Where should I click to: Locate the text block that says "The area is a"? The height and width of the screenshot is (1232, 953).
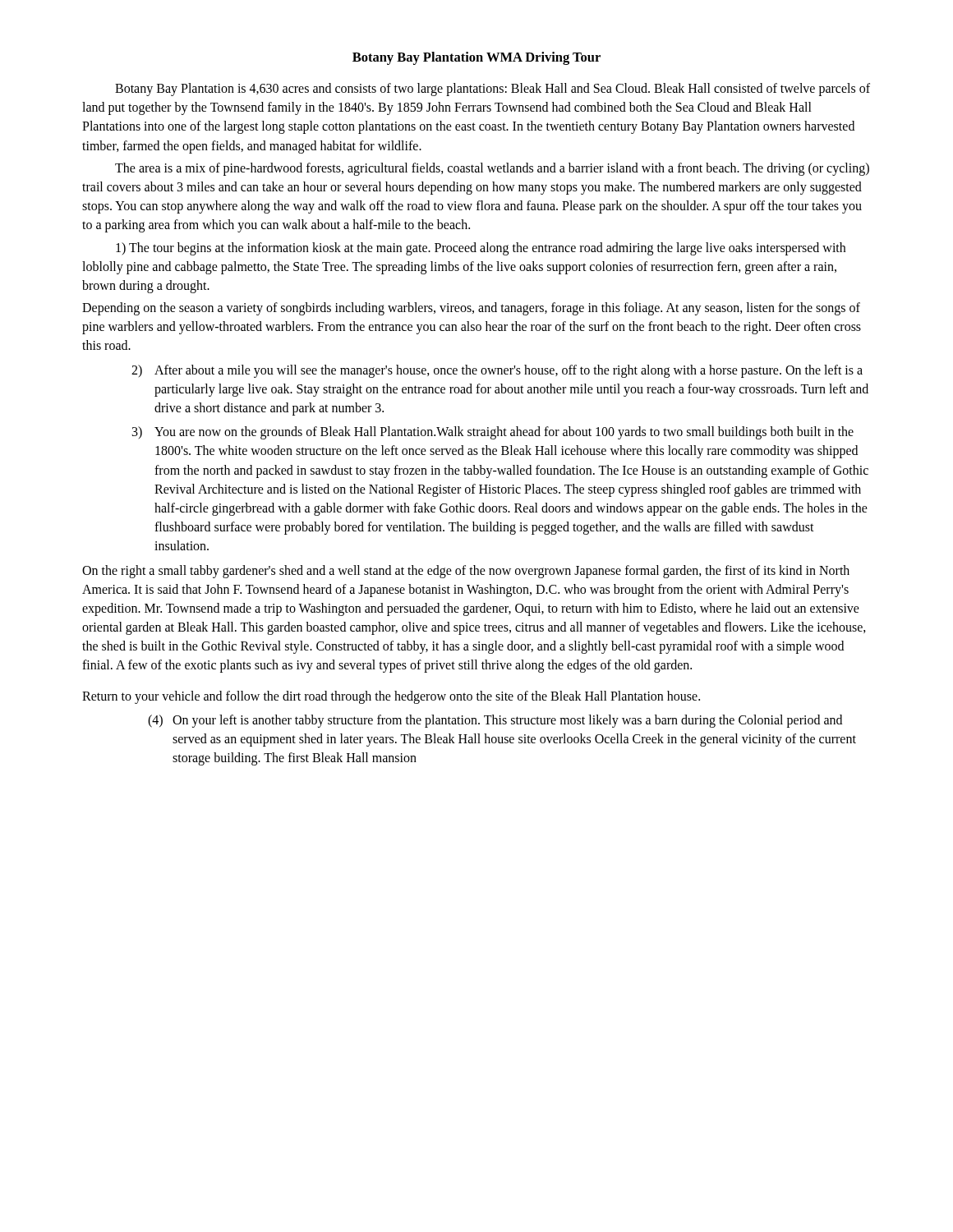476,196
